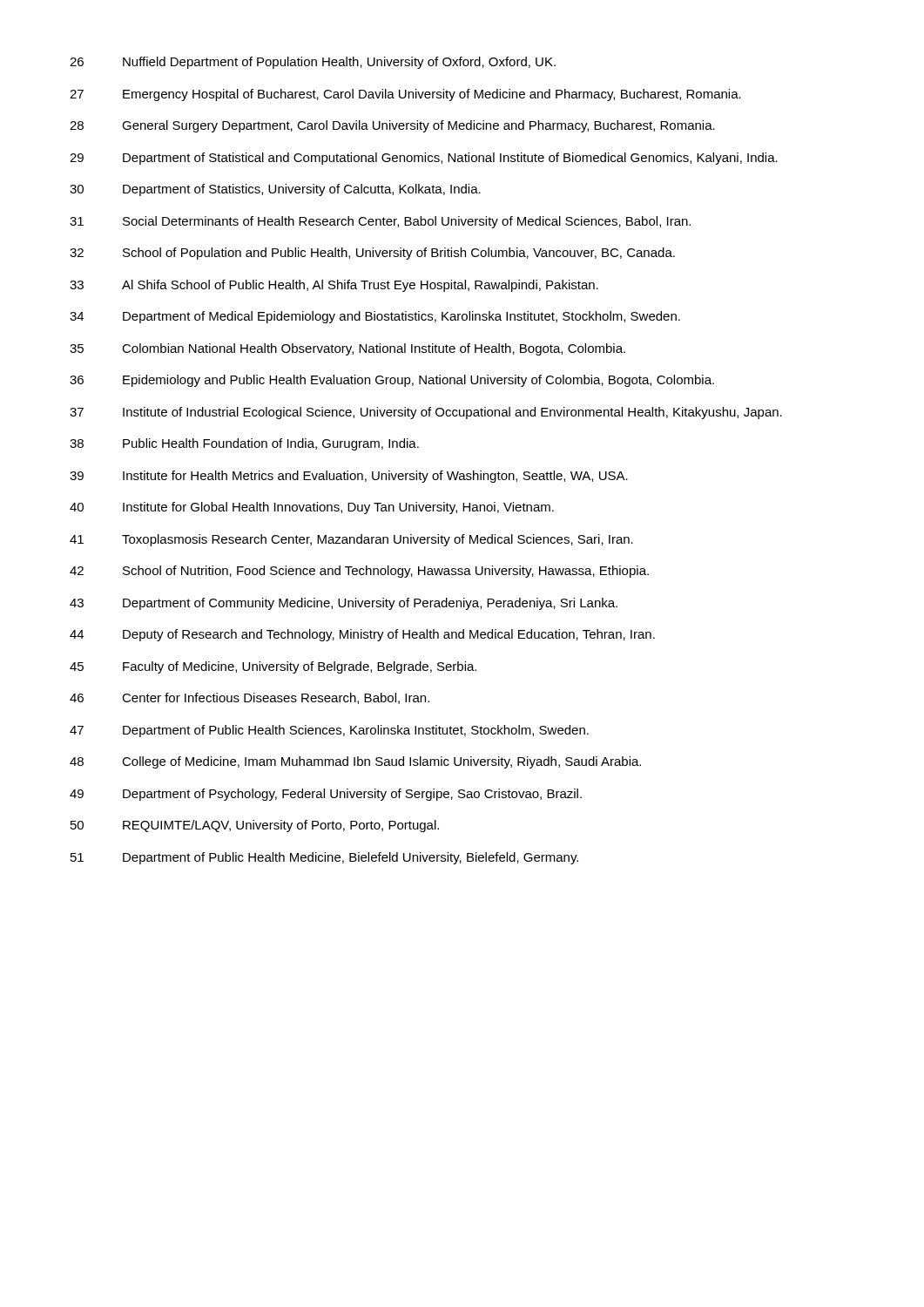The image size is (924, 1307).
Task: Locate the block starting "46 Center for Infectious Diseases Research,"
Action: click(250, 698)
